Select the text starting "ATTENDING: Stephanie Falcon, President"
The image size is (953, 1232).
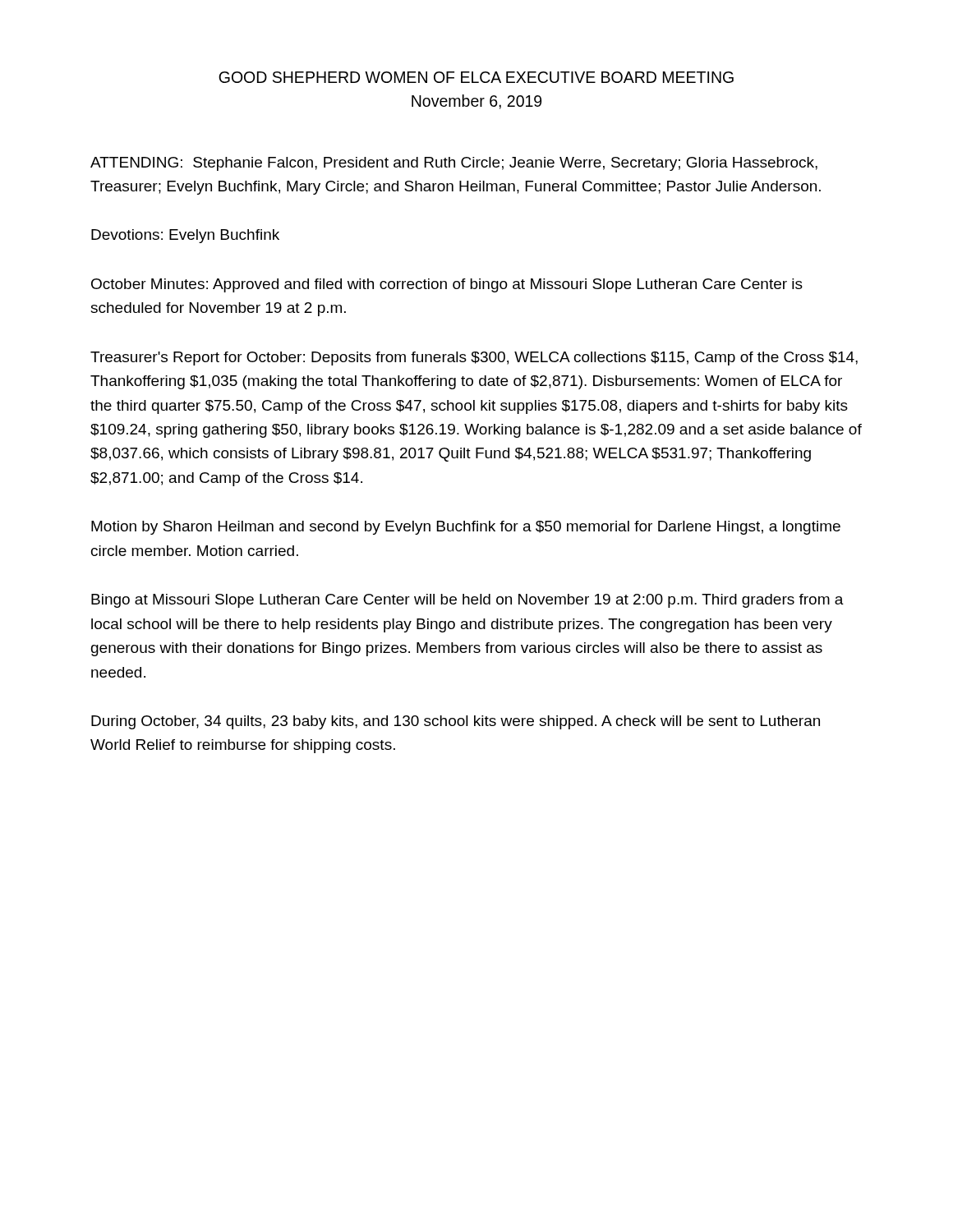[456, 174]
